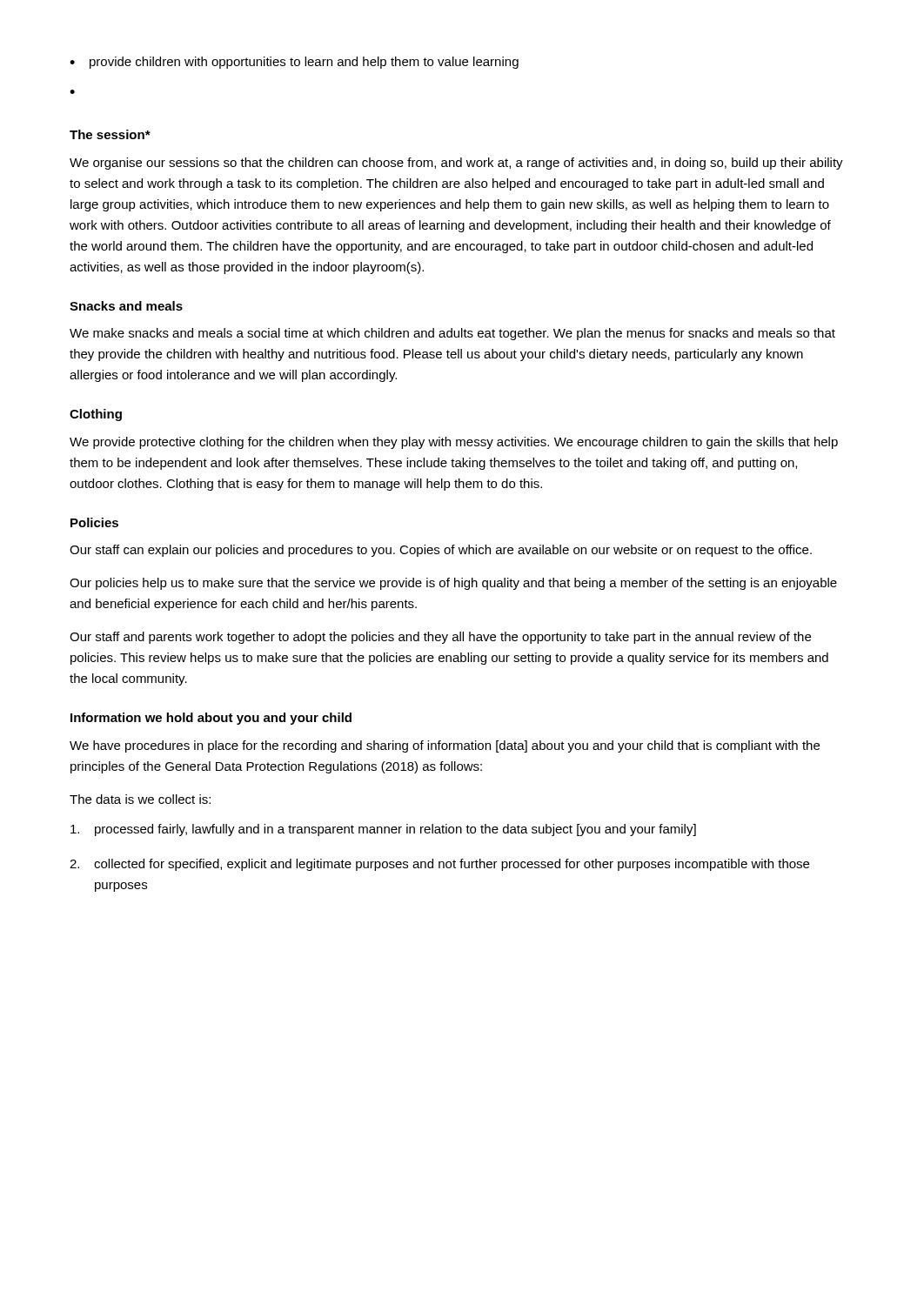Where is the passage that starts "Our staff and parents"?
The height and width of the screenshot is (1305, 924).
449,657
